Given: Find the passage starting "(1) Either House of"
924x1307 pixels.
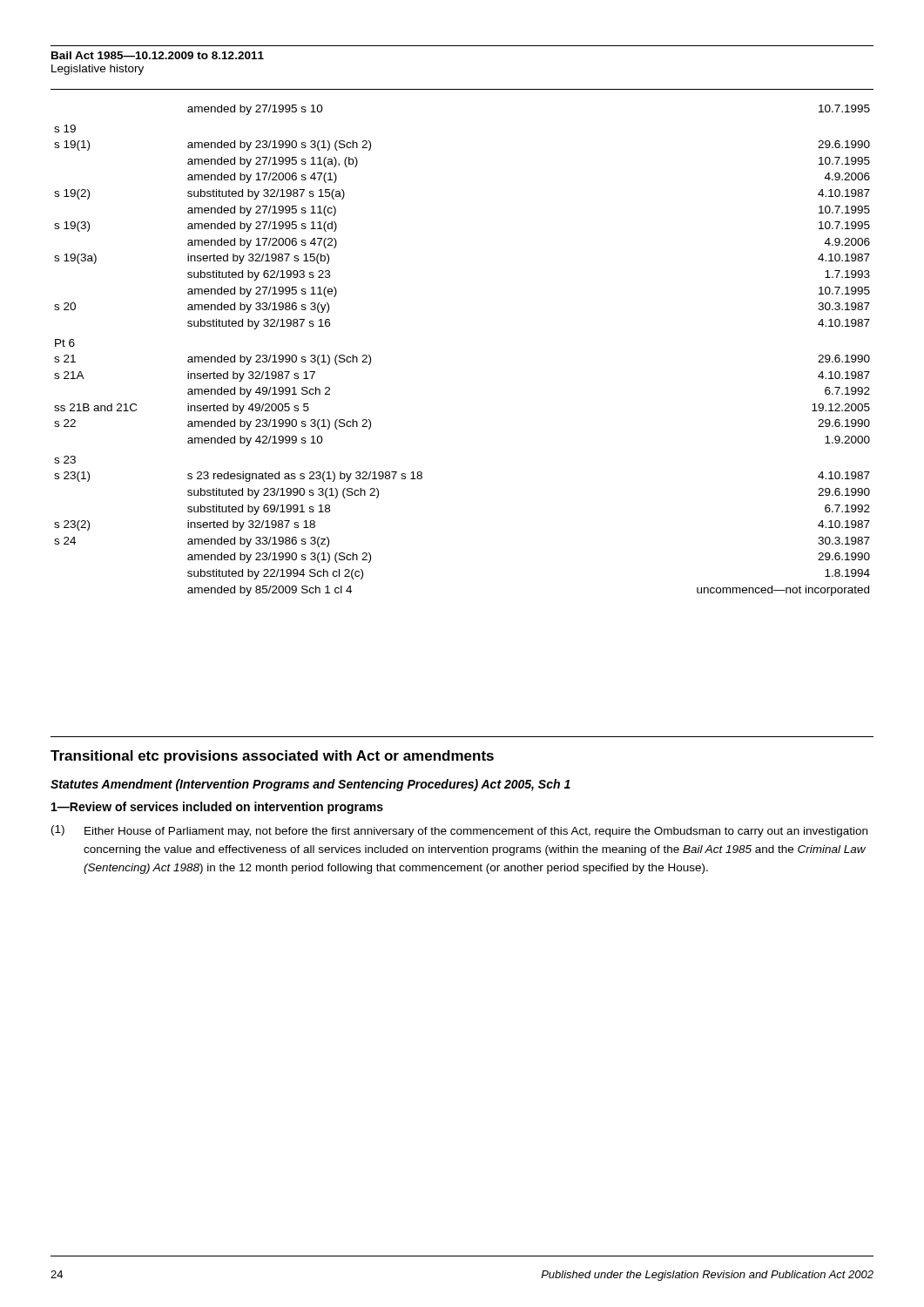Looking at the screenshot, I should (x=462, y=850).
